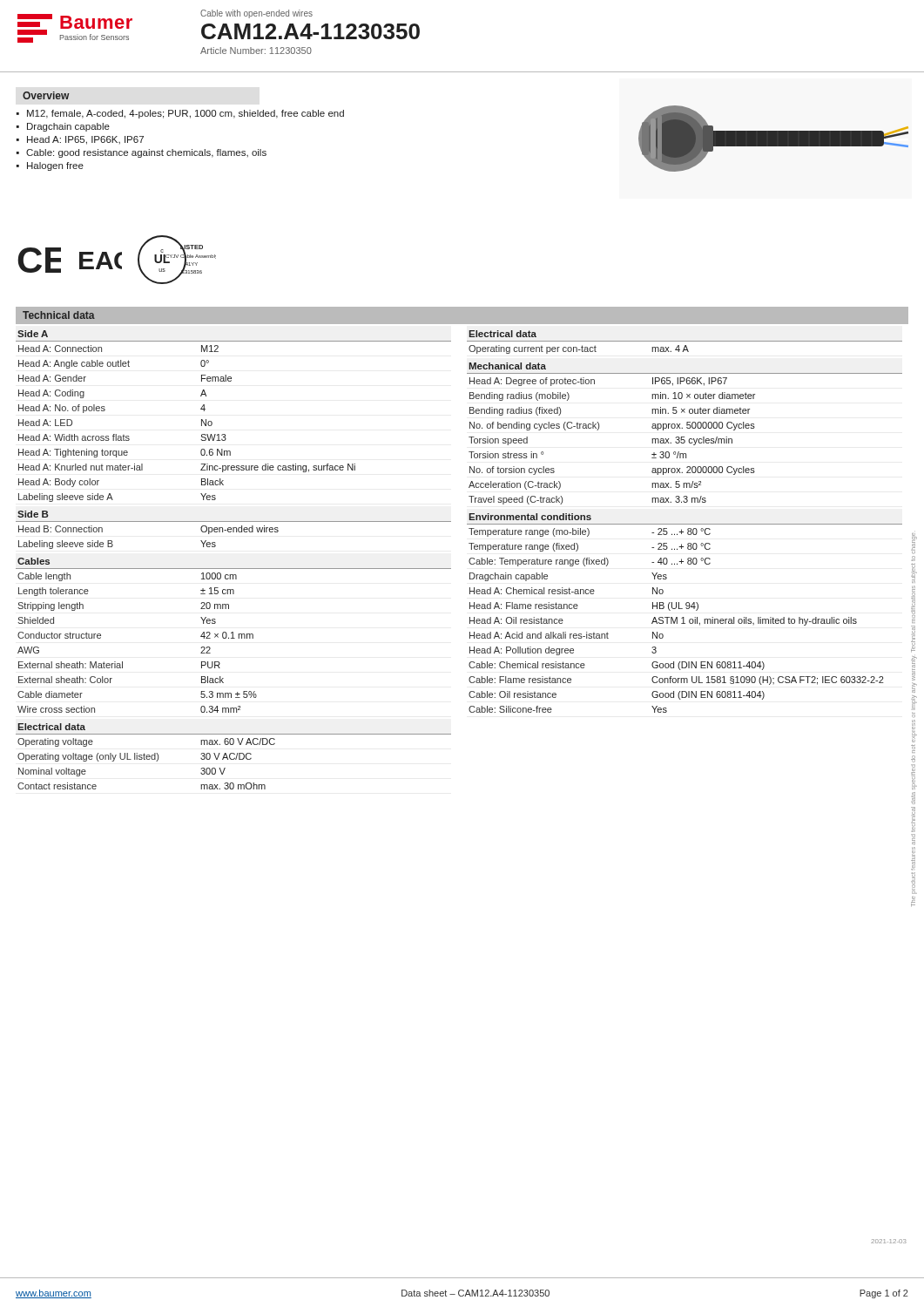
Task: Click on the logo
Action: 116,260
